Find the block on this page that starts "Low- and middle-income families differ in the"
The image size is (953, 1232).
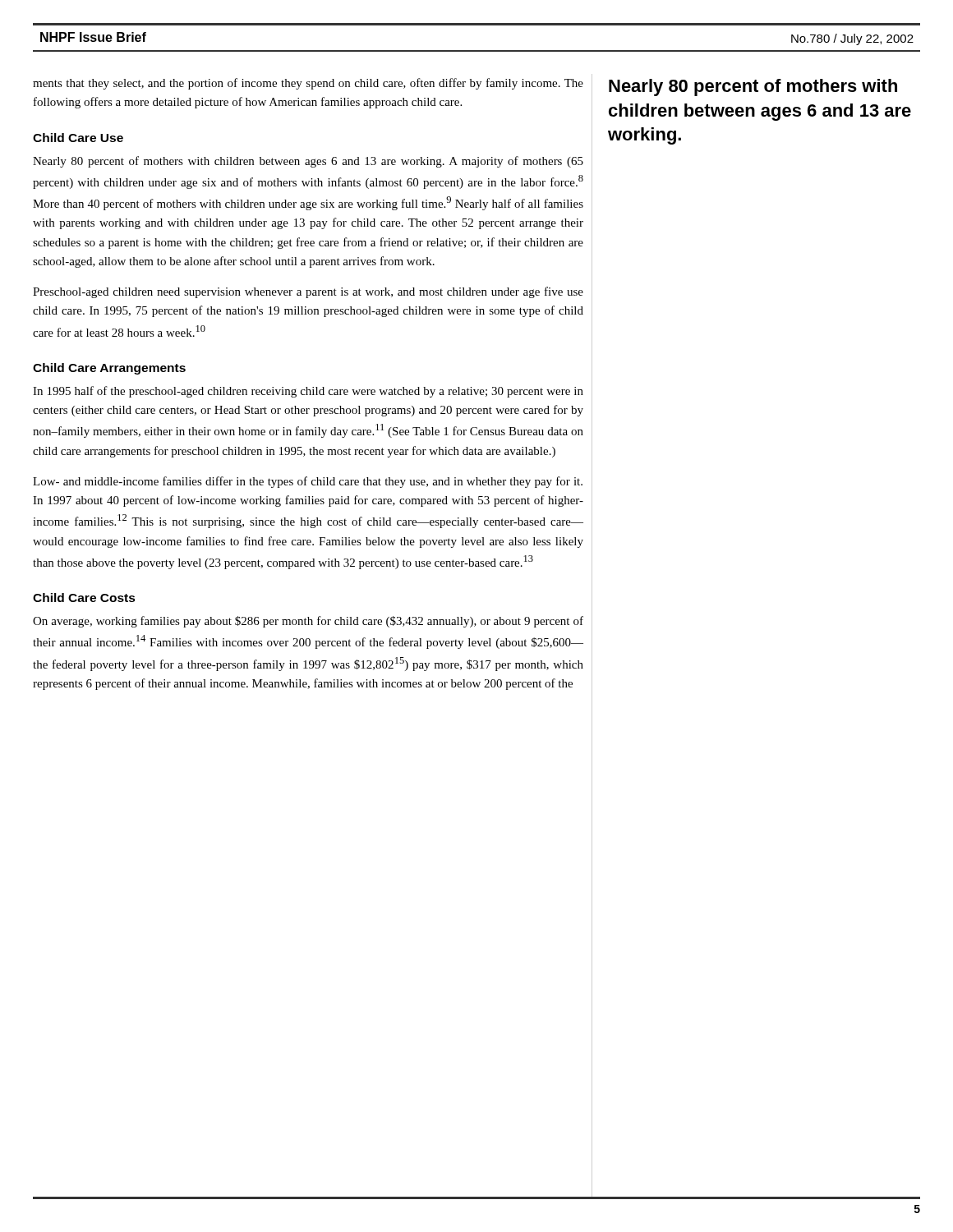click(x=308, y=522)
